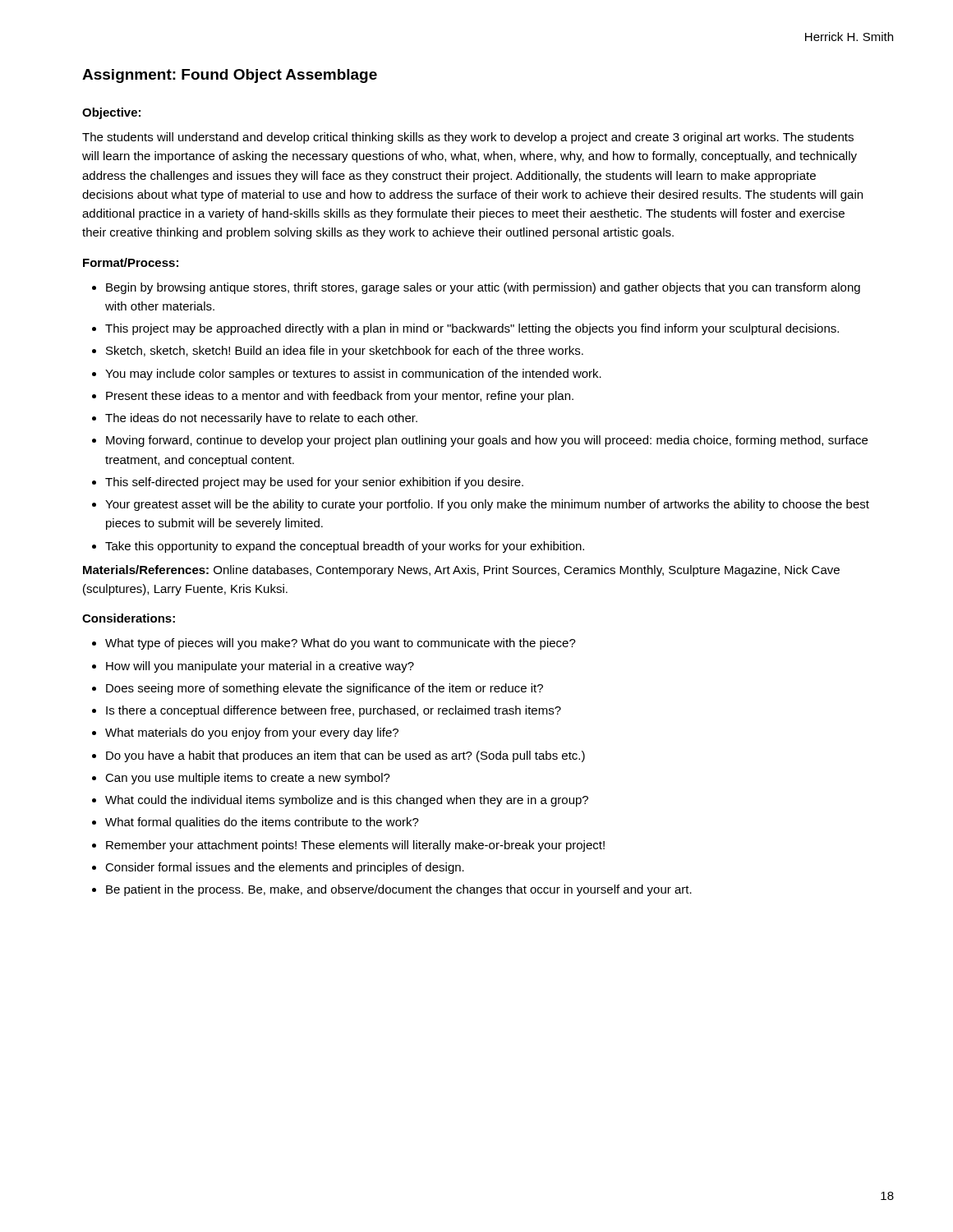Navigate to the region starting "This self-directed project may be used"
This screenshot has height=1232, width=953.
coord(315,482)
